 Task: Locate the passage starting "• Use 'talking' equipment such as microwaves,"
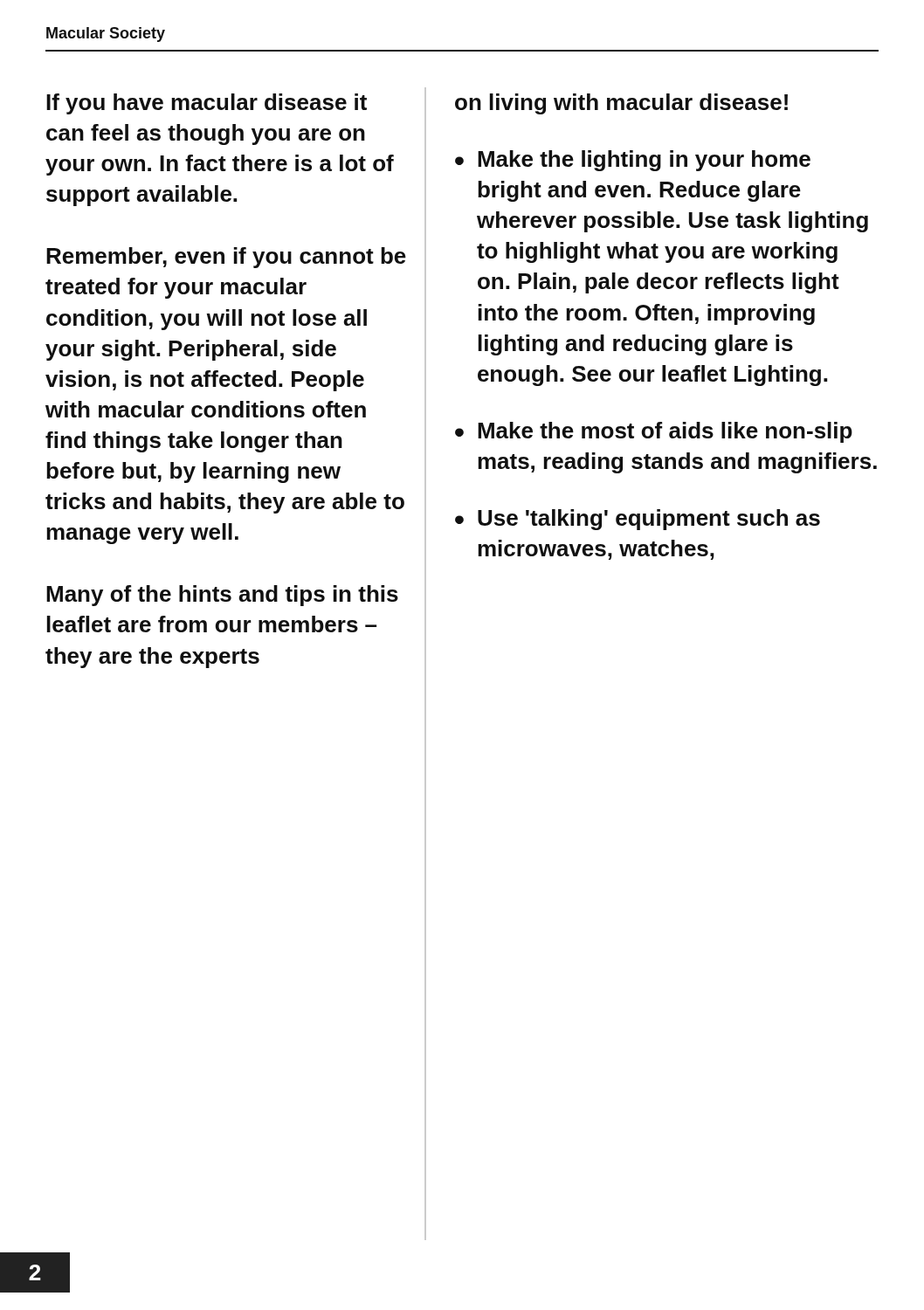point(666,534)
